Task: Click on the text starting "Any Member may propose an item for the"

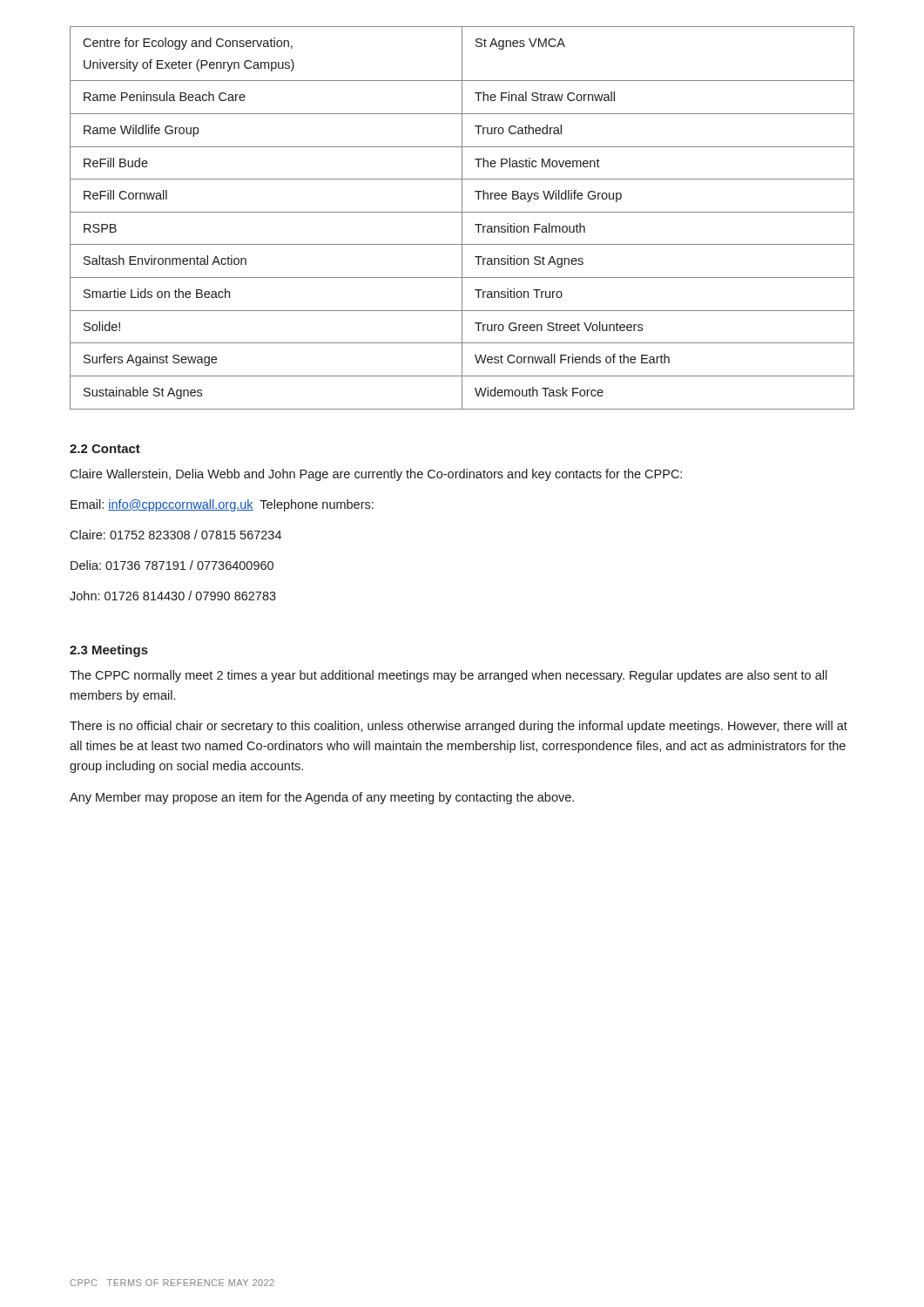Action: [322, 797]
